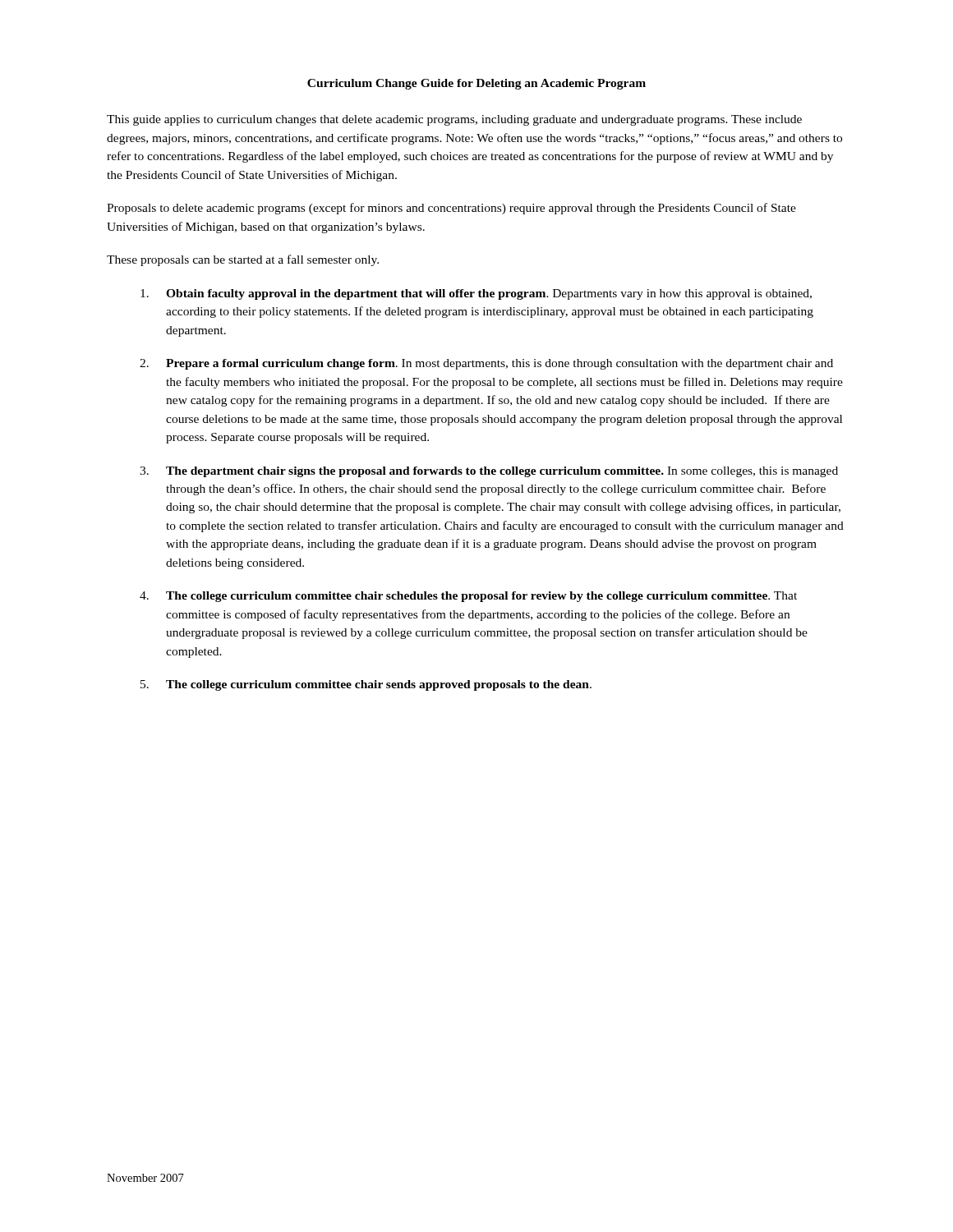The image size is (953, 1232).
Task: Find the text block that reads "This guide applies"
Action: coord(475,147)
